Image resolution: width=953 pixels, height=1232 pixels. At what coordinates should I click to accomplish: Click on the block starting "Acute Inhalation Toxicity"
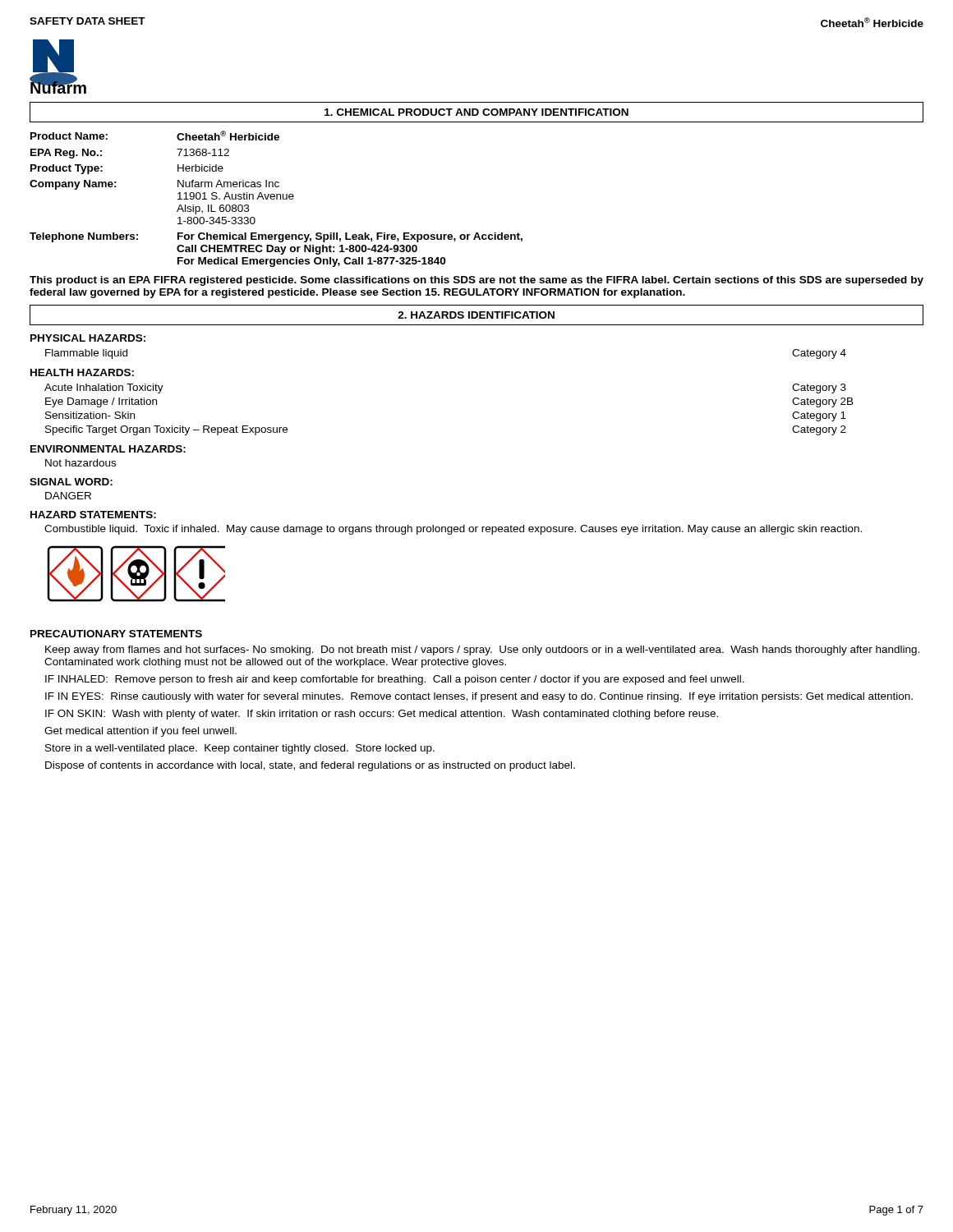105,388
